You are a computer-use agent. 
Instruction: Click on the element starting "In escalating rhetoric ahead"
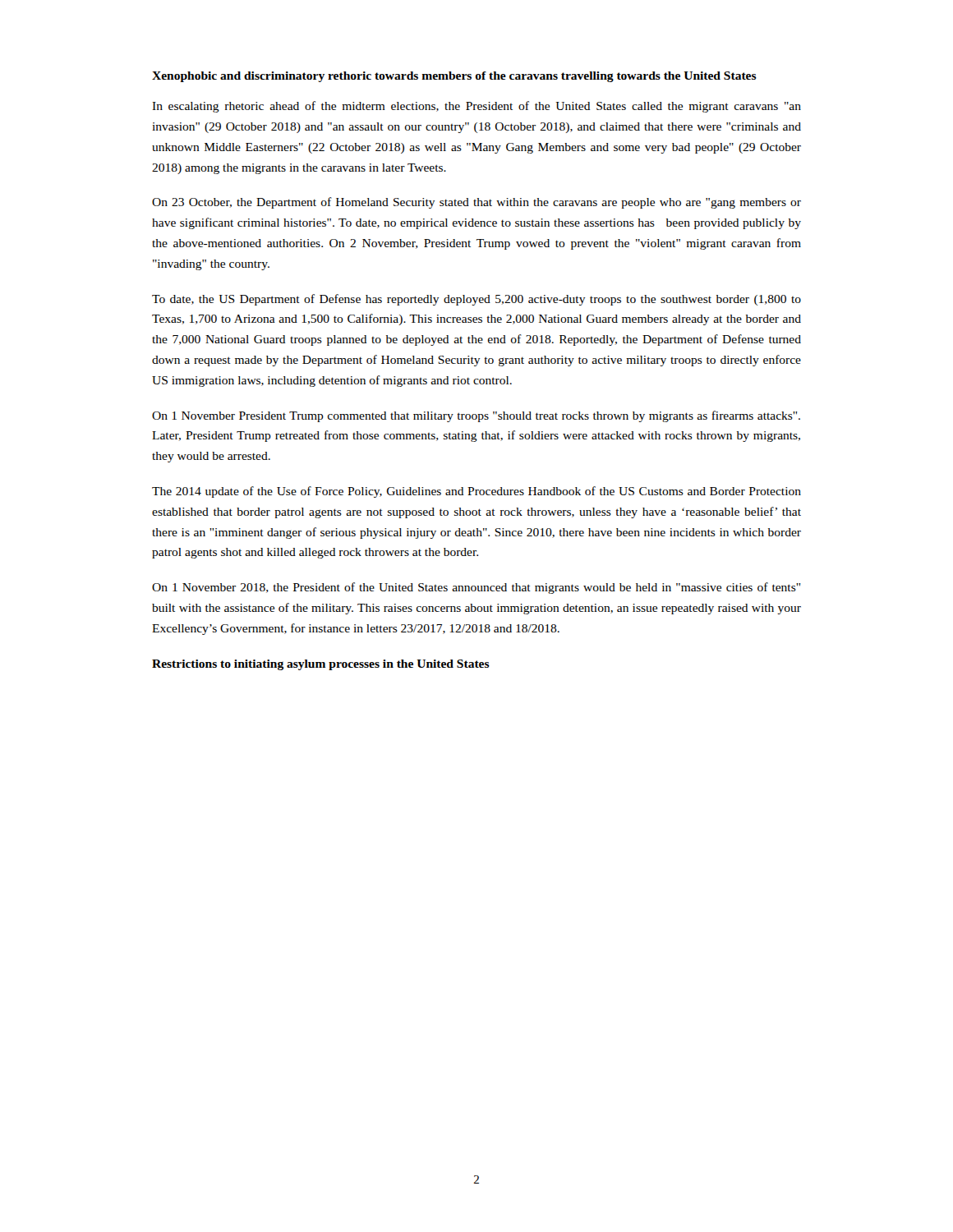coord(476,136)
